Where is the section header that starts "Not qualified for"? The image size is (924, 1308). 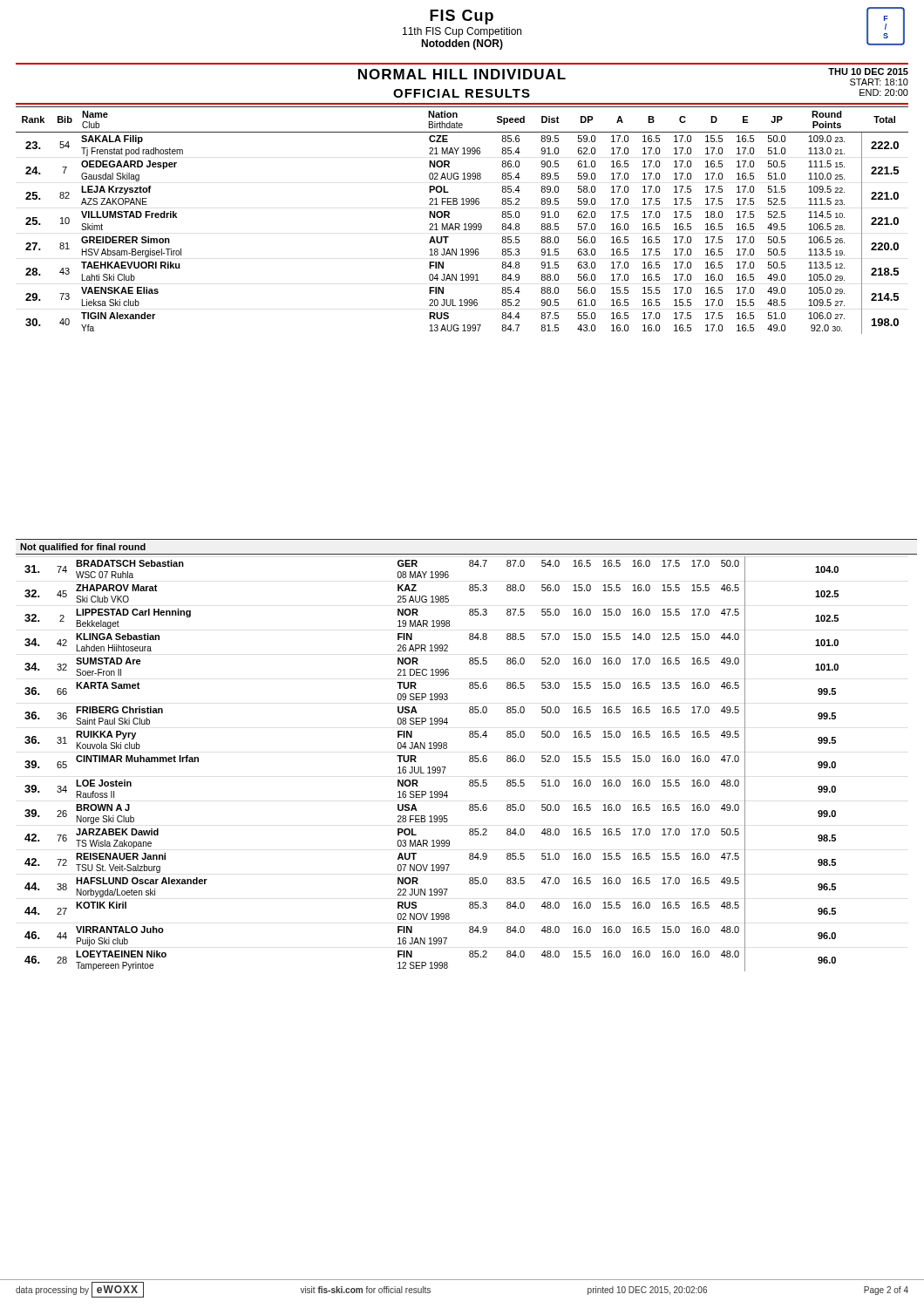[x=83, y=547]
